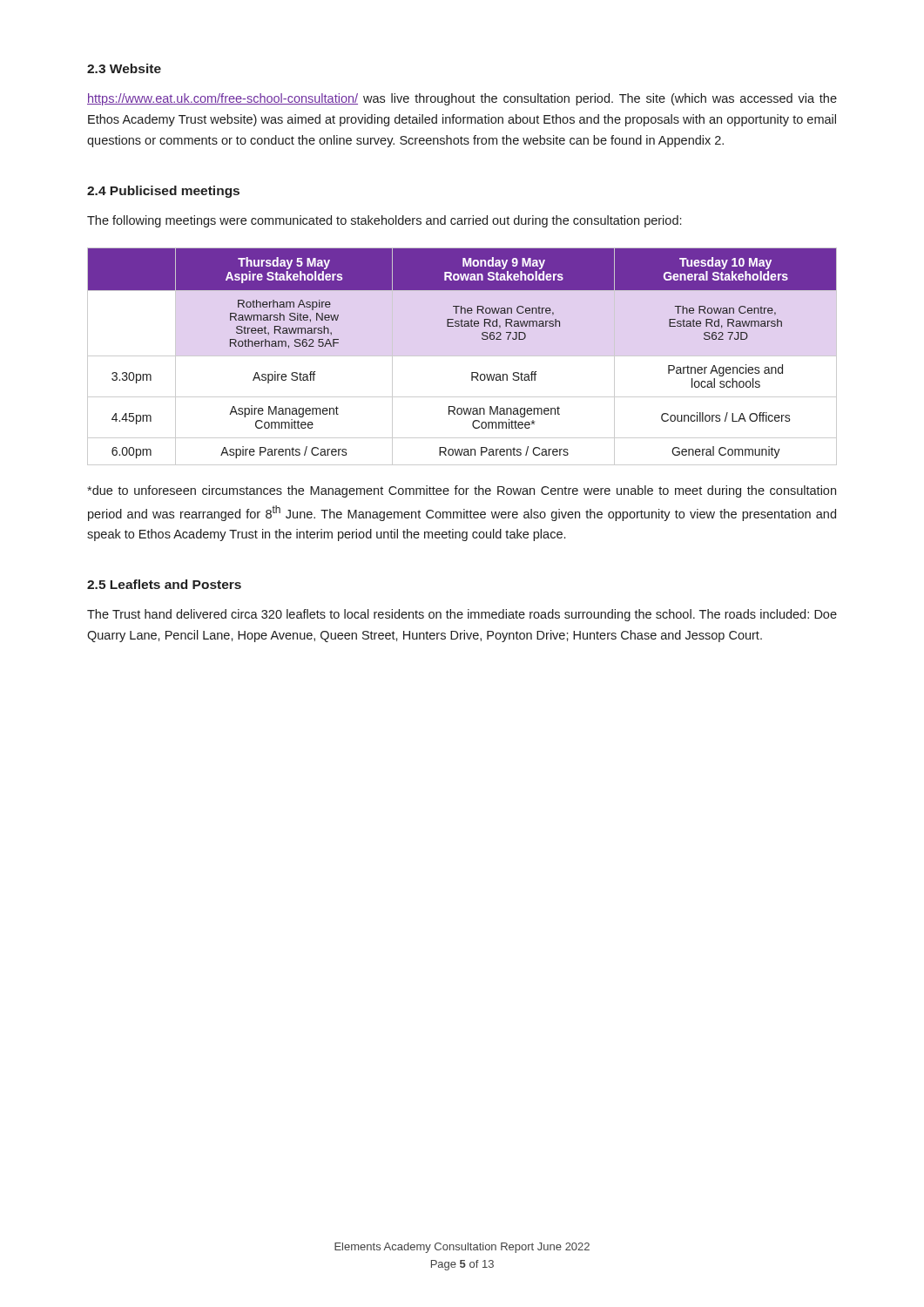Screen dimensions: 1307x924
Task: Locate the passage starting "2.3 Website"
Action: point(124,68)
